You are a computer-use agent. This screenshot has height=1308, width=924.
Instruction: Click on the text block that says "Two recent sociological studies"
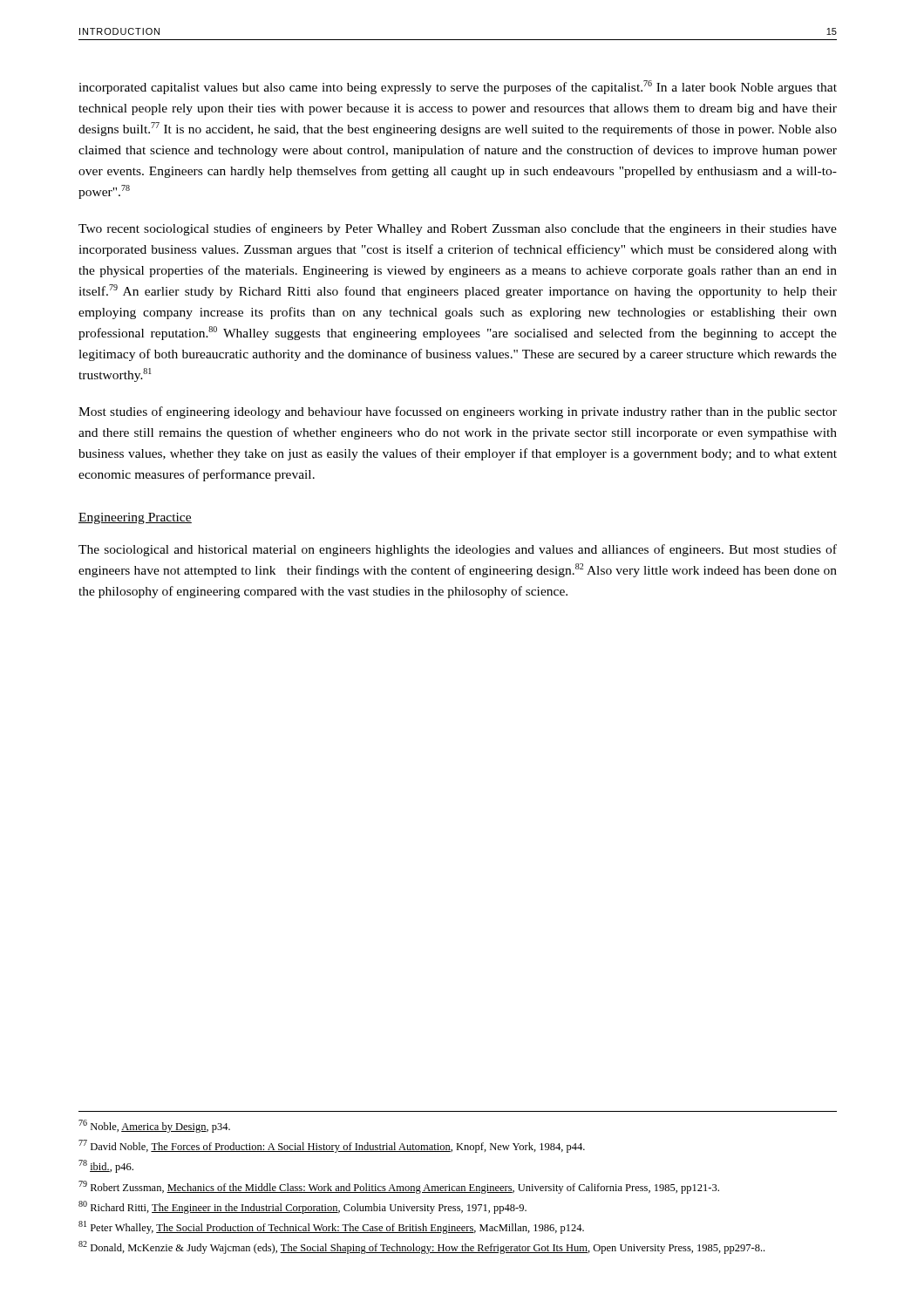(x=458, y=301)
